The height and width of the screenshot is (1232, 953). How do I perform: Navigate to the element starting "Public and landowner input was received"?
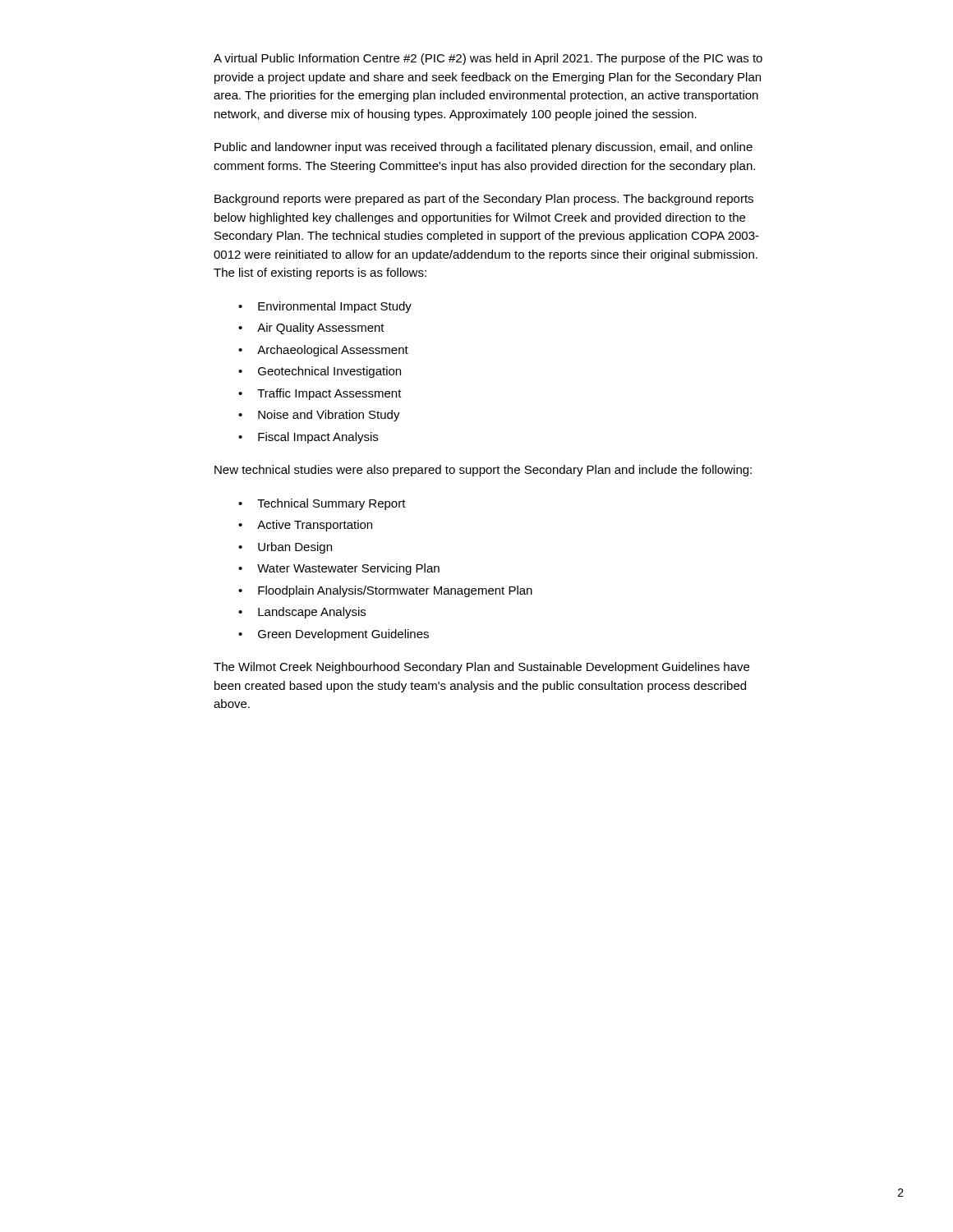tap(485, 156)
